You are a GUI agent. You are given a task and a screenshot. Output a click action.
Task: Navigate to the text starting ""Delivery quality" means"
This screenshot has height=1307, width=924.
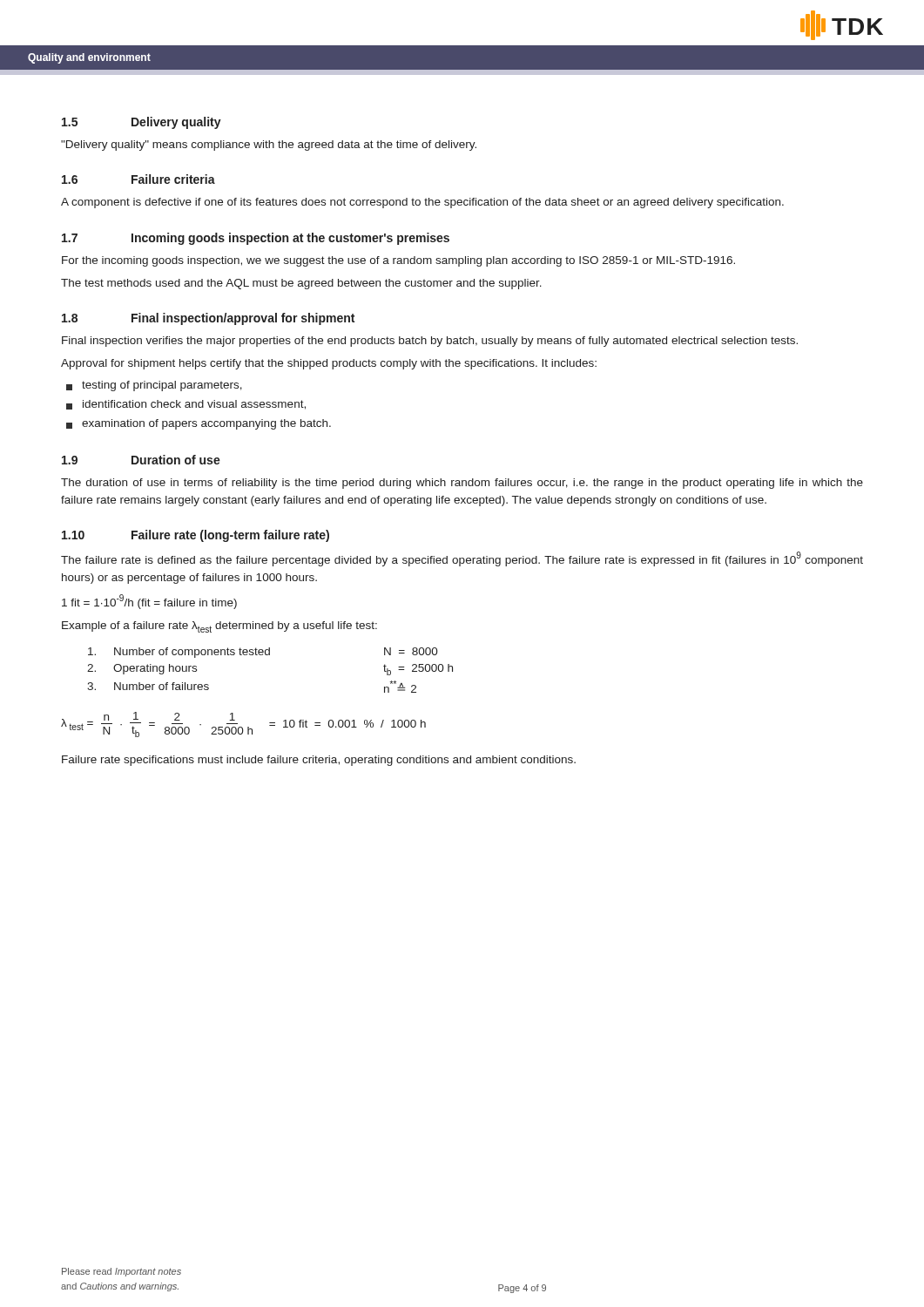pyautogui.click(x=269, y=144)
